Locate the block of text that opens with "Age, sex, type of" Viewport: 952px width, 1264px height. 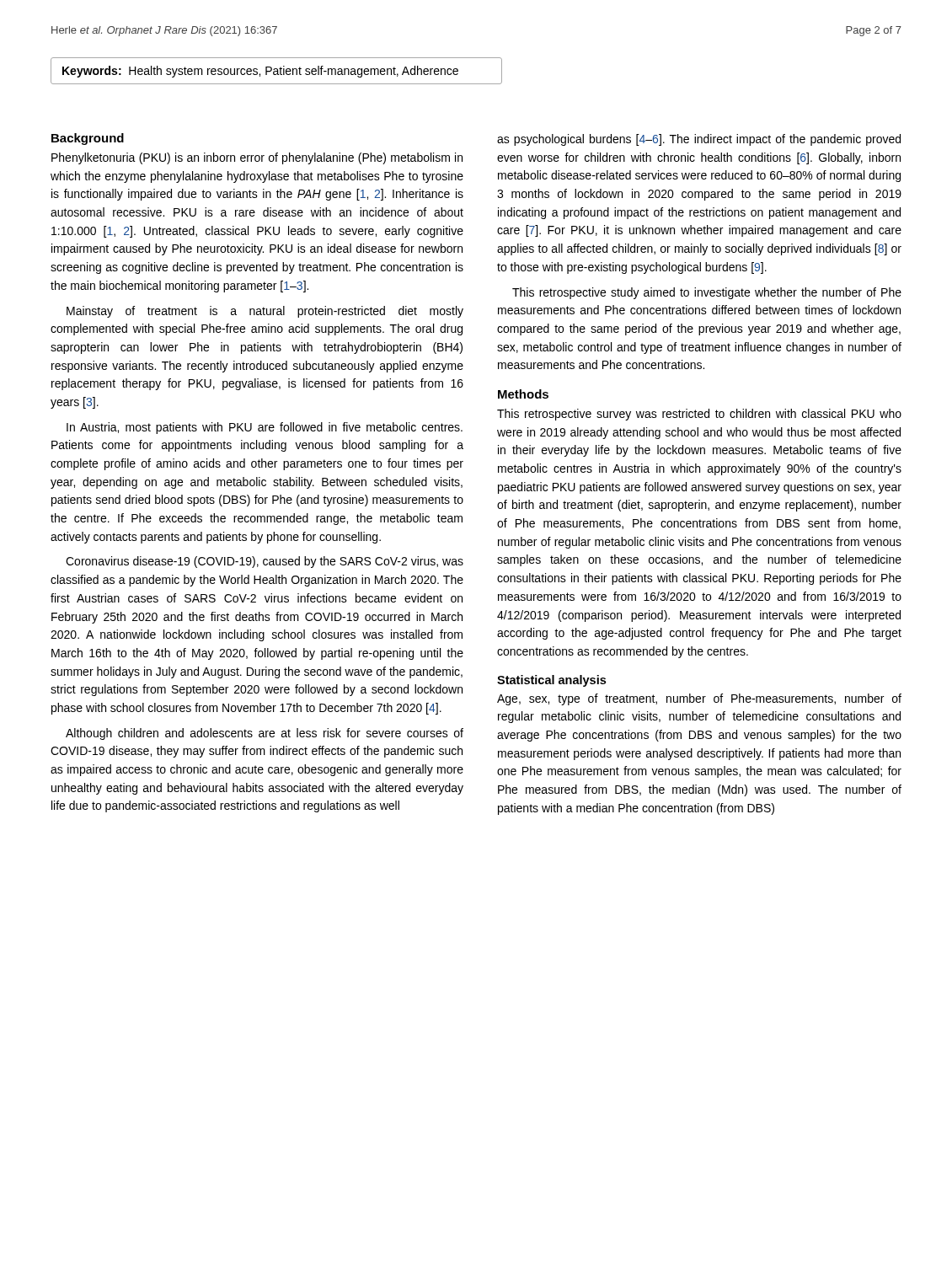click(x=699, y=754)
